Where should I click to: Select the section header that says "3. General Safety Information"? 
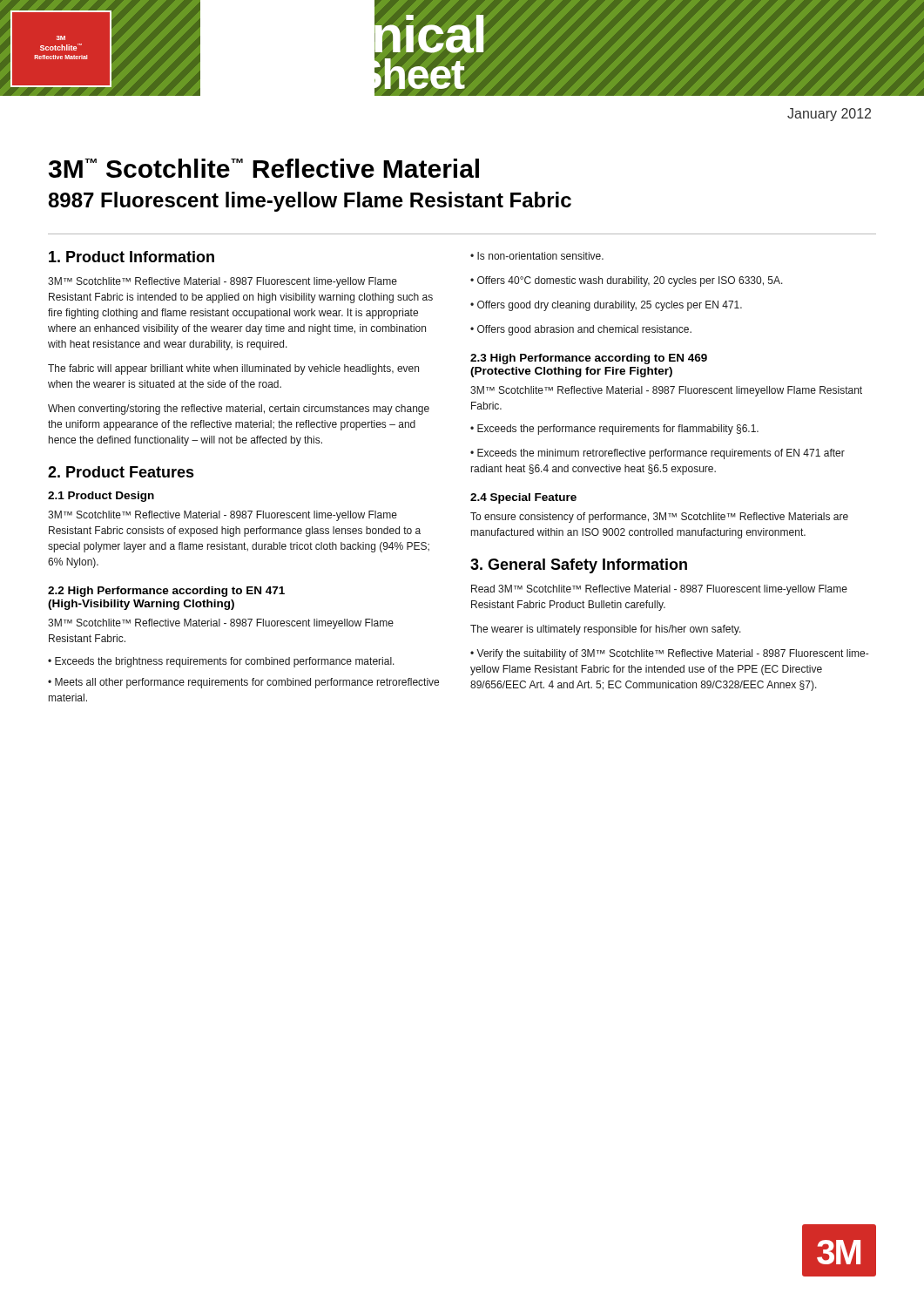tap(673, 565)
